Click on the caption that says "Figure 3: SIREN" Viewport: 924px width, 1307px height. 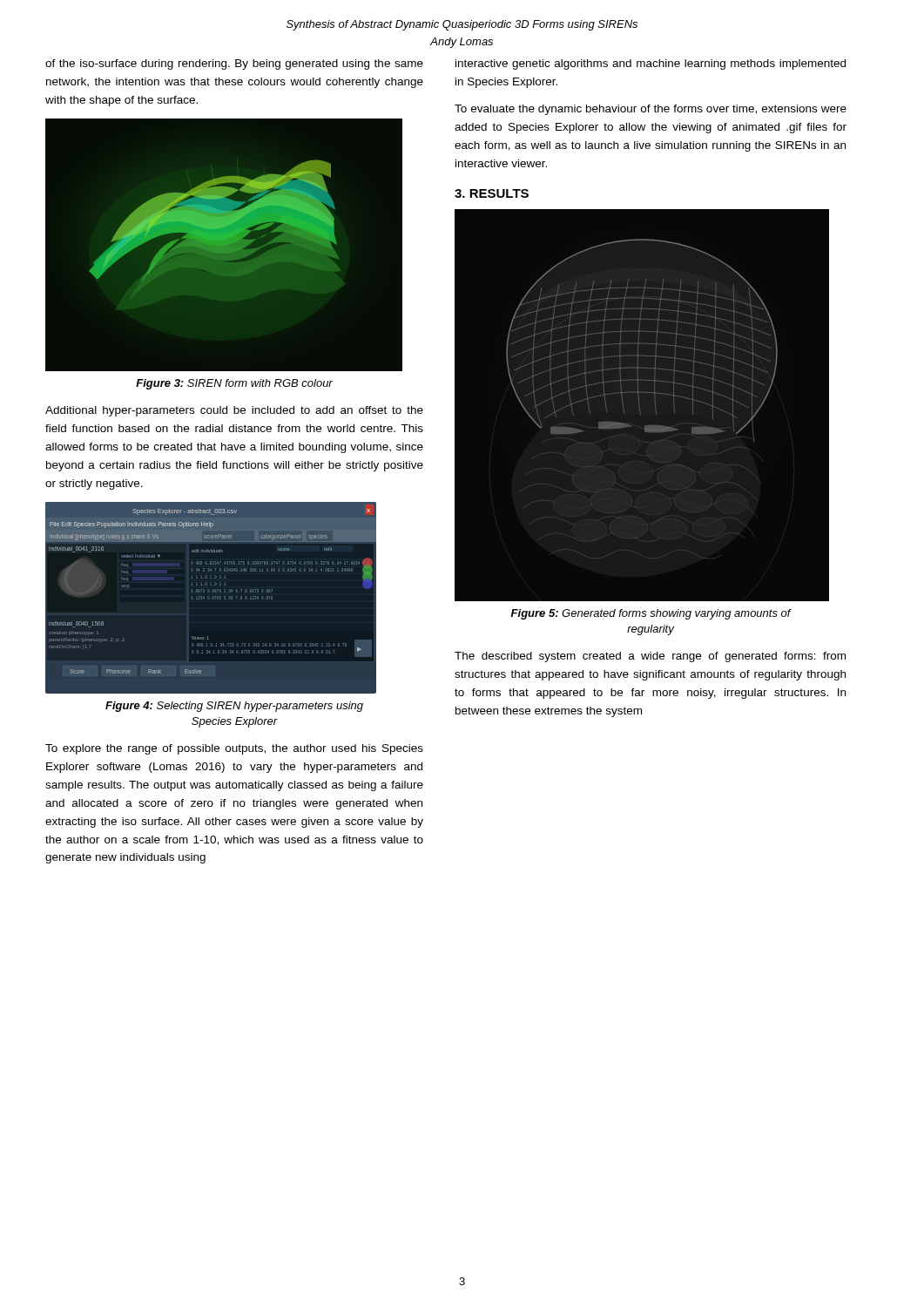(234, 383)
